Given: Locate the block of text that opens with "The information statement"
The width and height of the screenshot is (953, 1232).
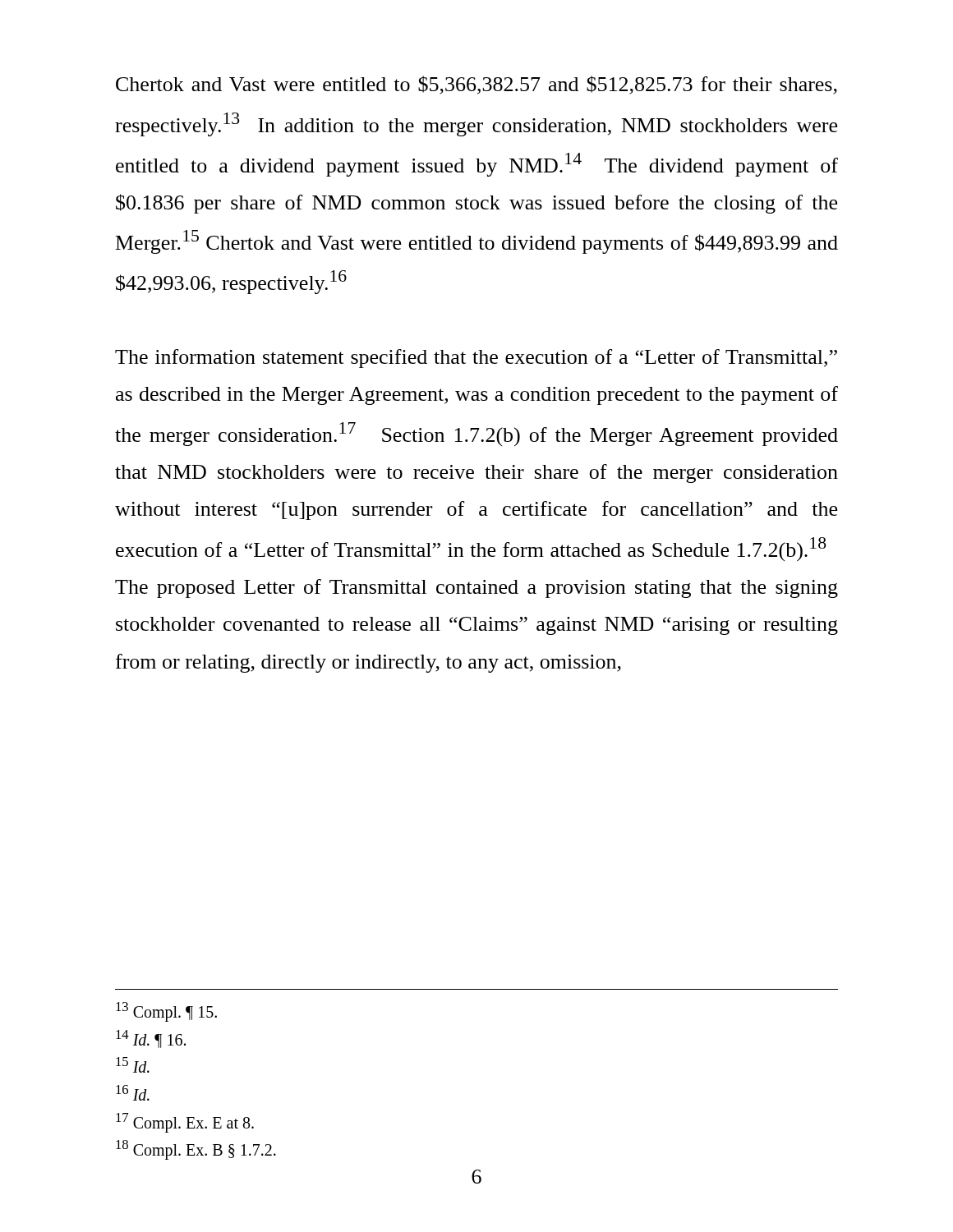Looking at the screenshot, I should pyautogui.click(x=476, y=509).
